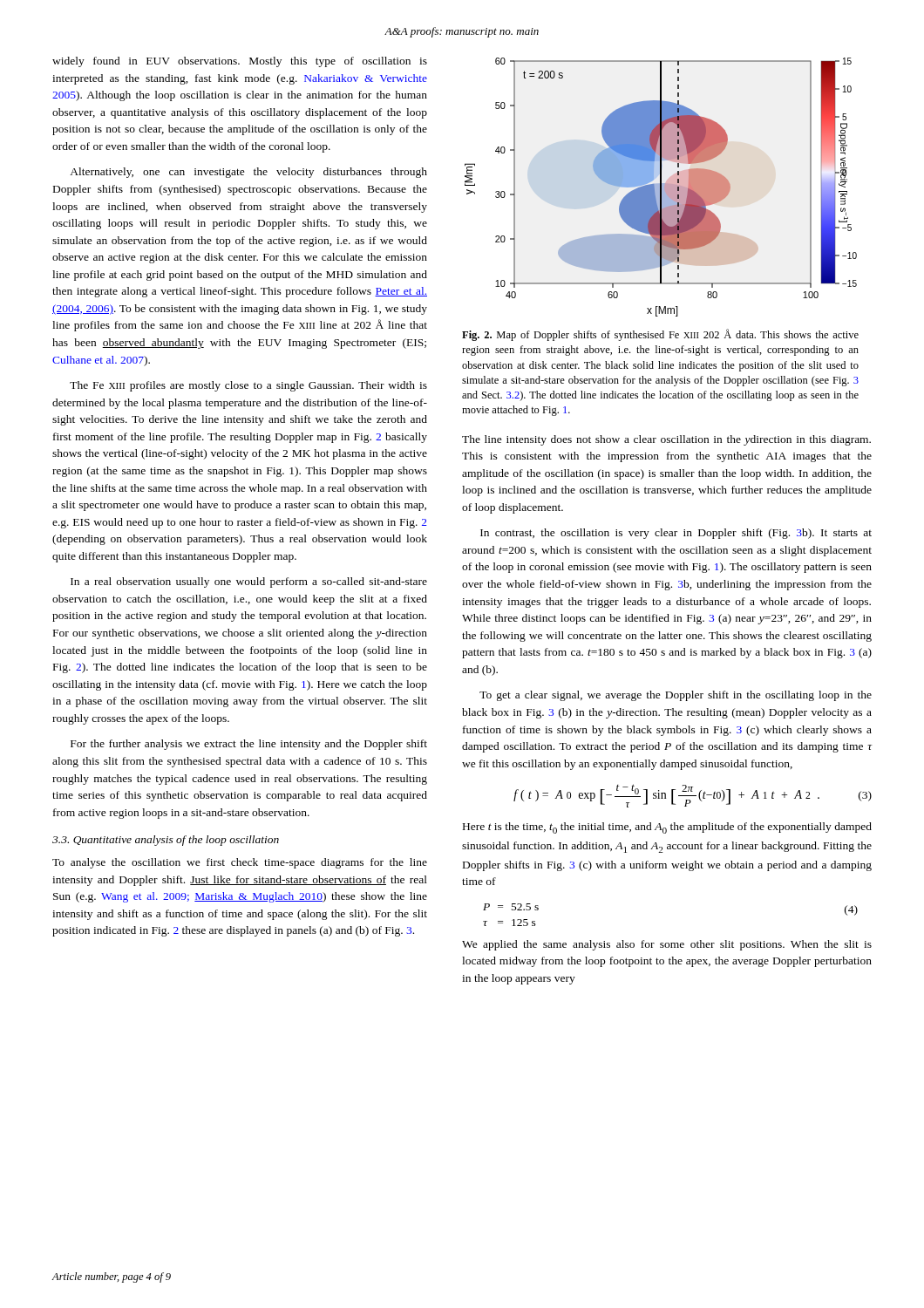Screen dimensions: 1308x924
Task: Click on the text starting "3.3. Quantitative analysis of"
Action: pos(166,839)
